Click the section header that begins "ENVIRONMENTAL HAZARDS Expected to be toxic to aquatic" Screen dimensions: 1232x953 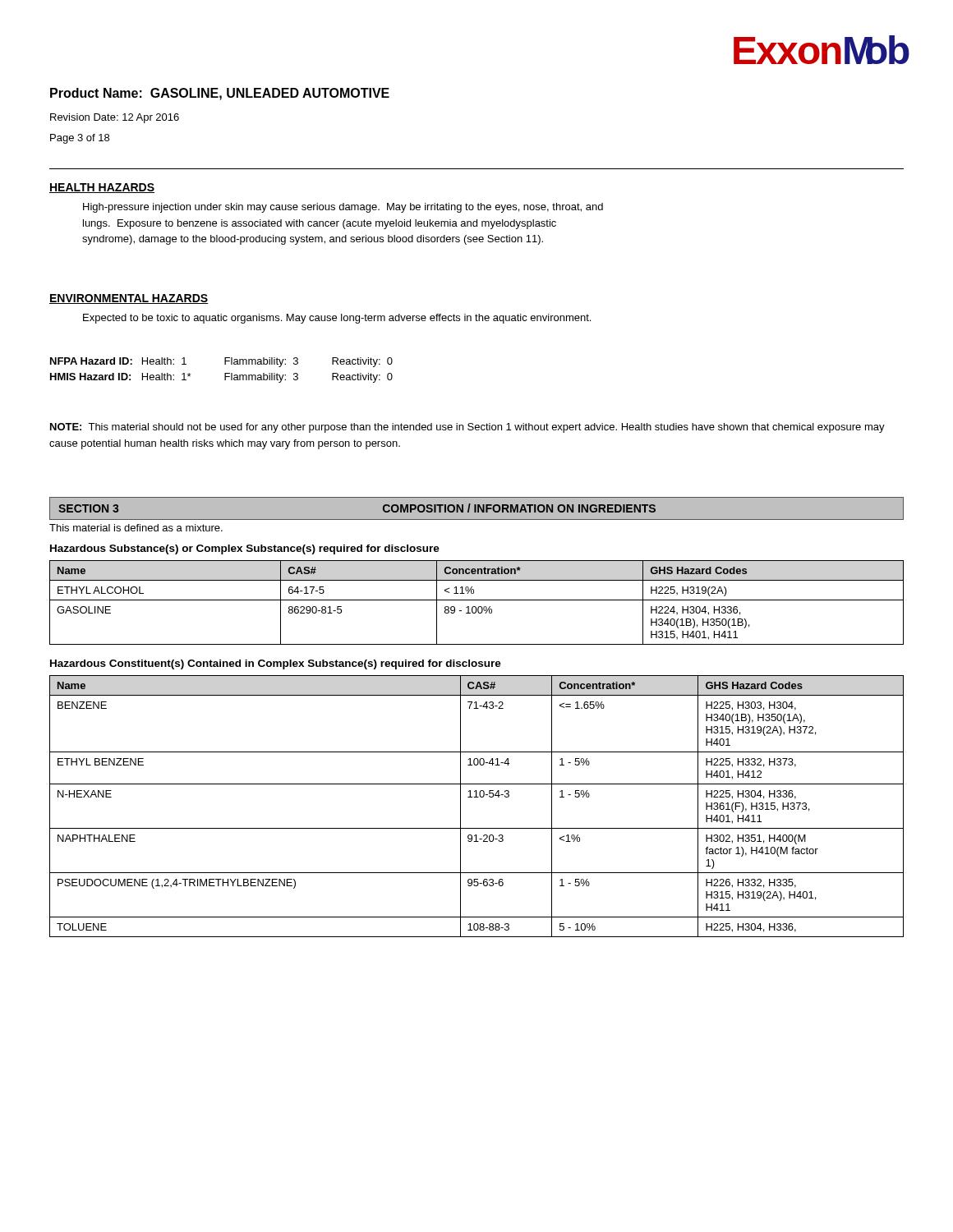coord(476,309)
